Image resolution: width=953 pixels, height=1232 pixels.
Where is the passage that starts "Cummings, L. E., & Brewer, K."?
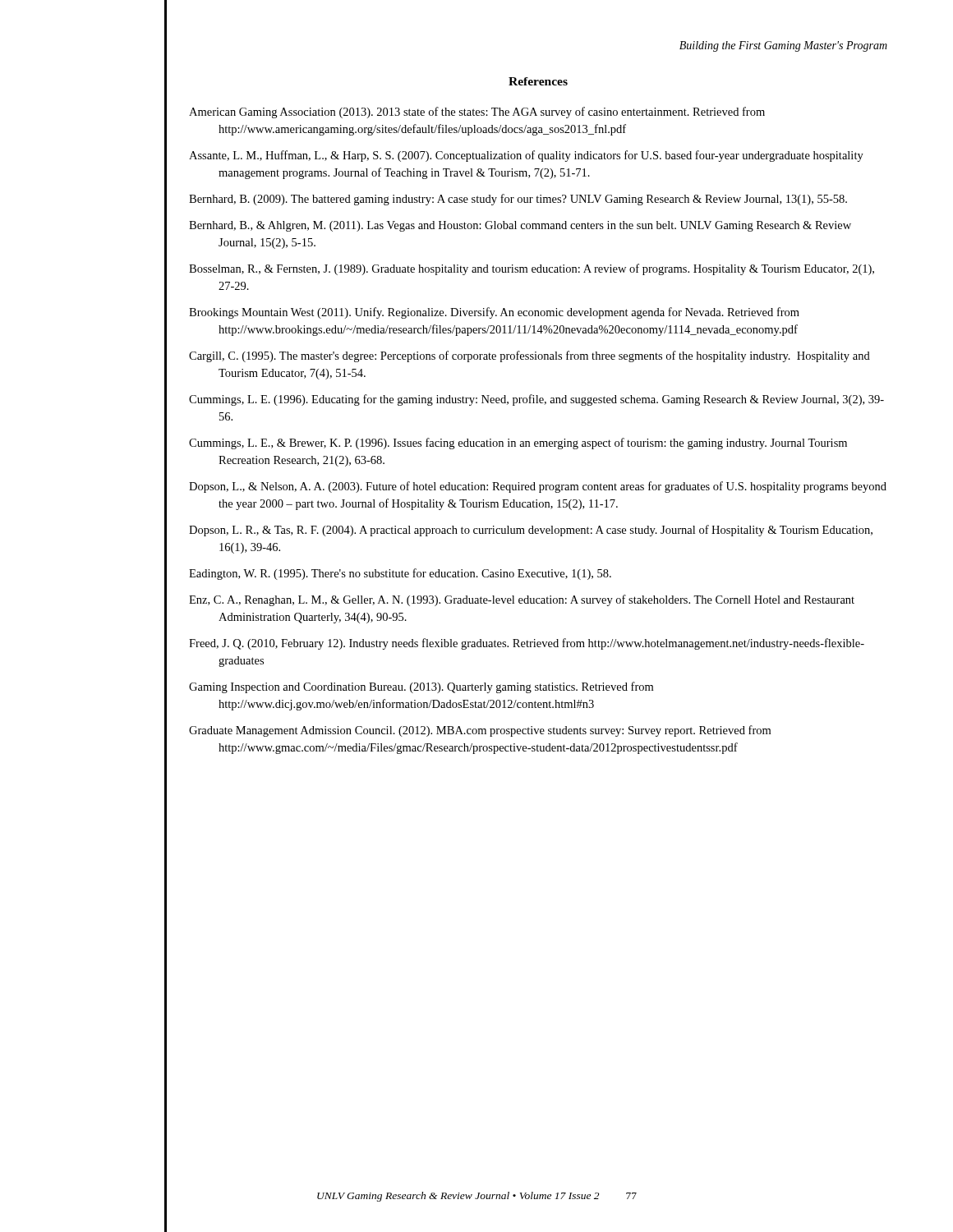pos(518,452)
